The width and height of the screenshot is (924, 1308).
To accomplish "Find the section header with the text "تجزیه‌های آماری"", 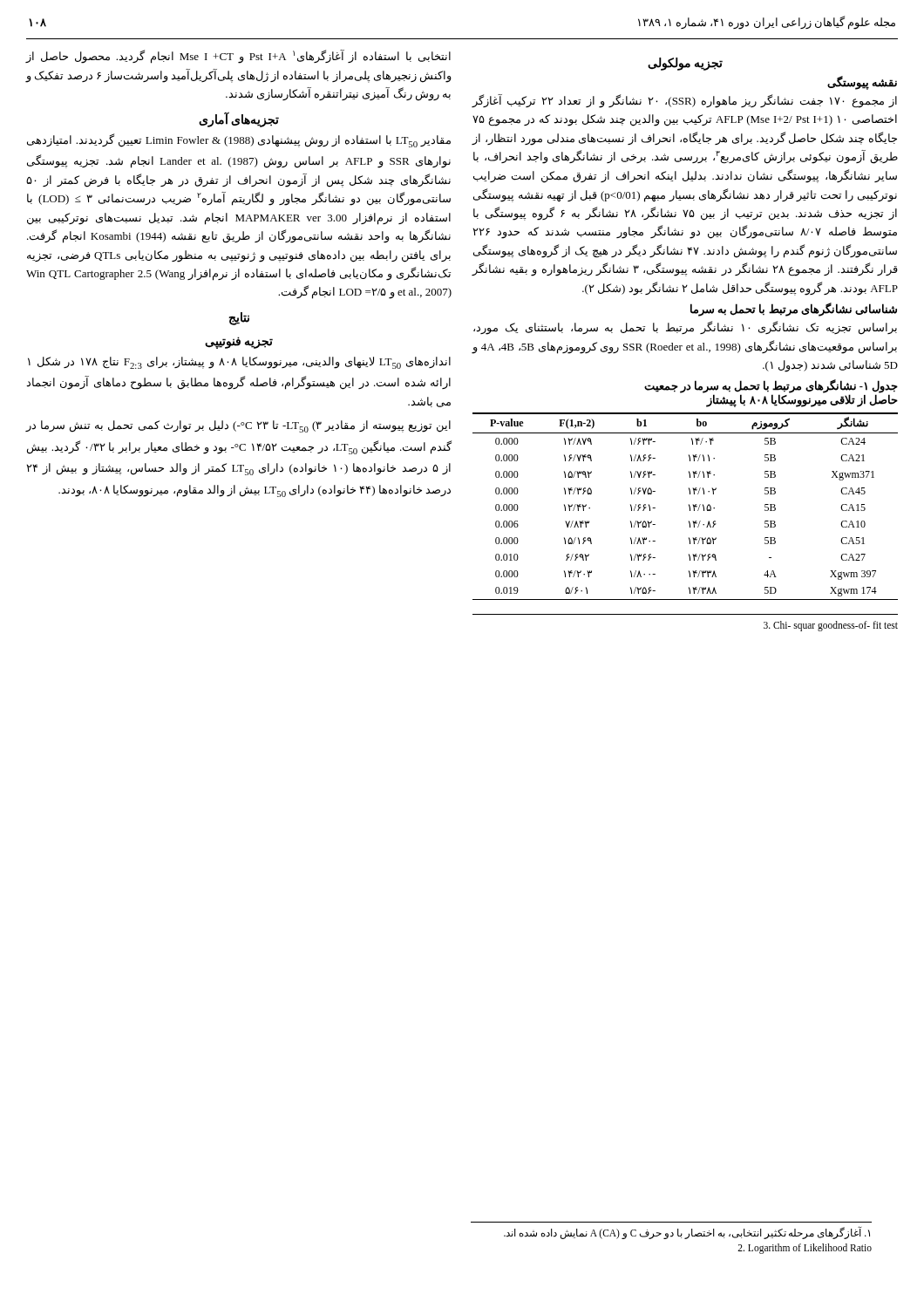I will click(x=239, y=120).
